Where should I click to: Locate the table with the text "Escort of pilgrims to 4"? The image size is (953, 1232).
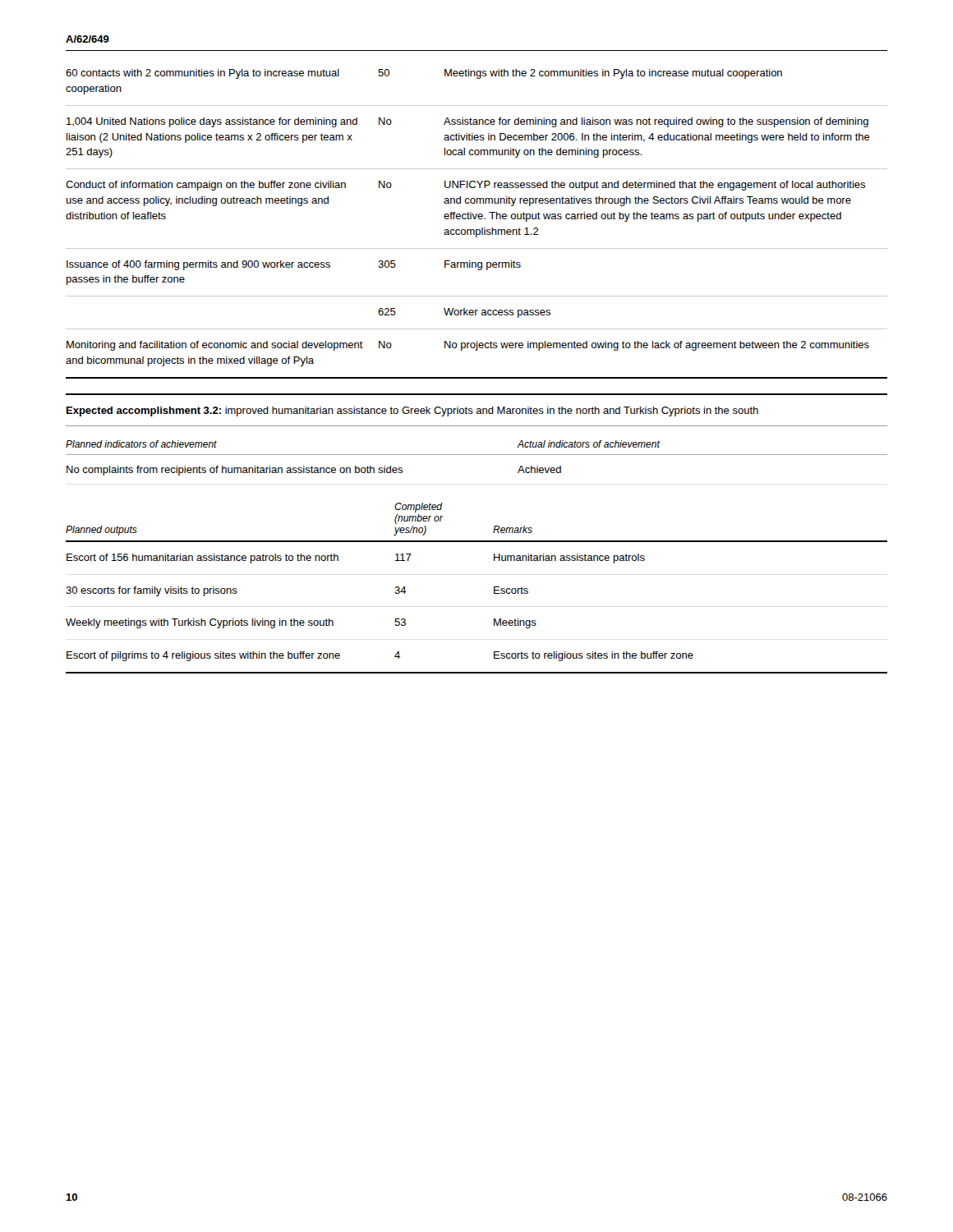click(x=476, y=585)
